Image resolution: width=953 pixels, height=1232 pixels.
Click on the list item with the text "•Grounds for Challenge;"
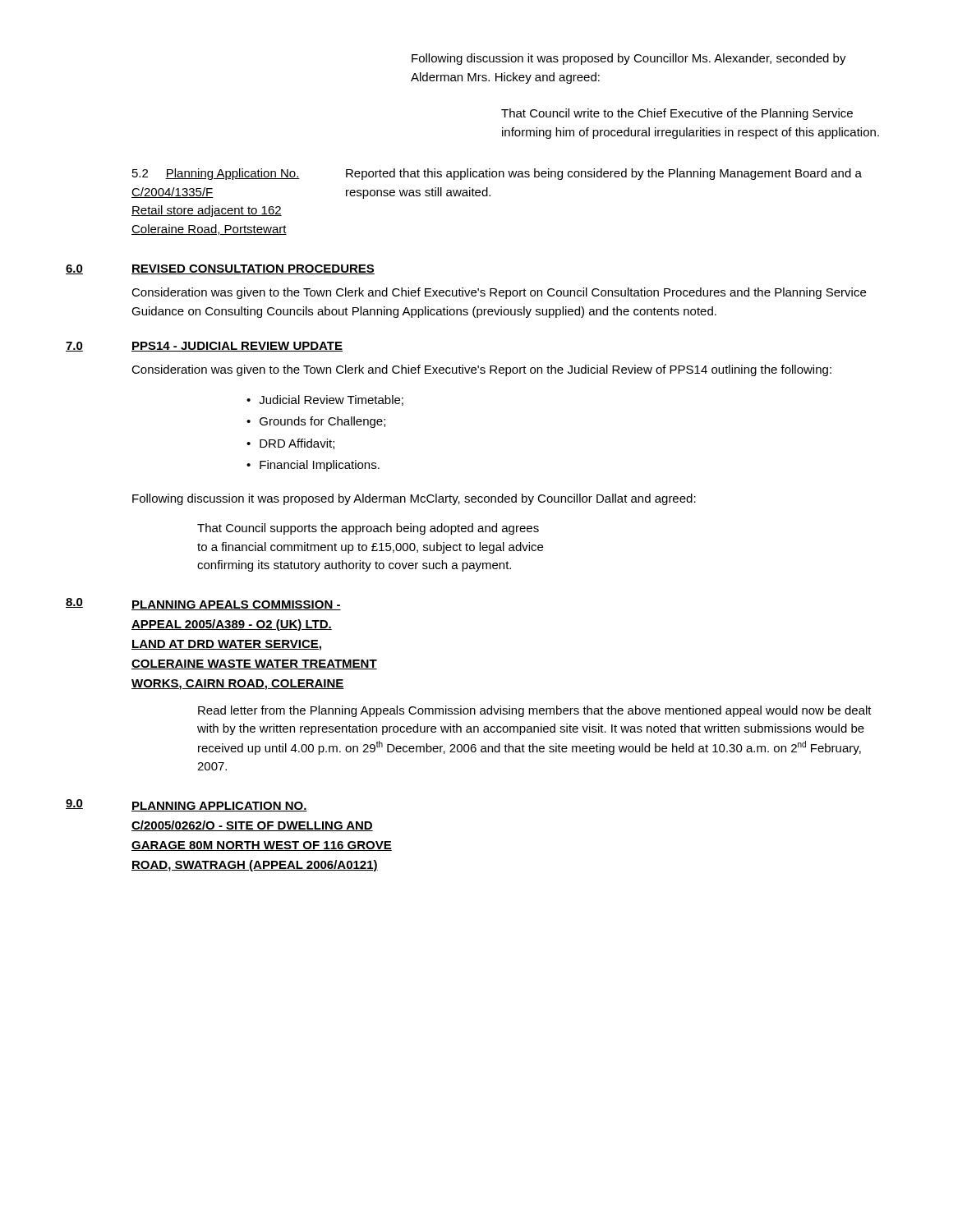(316, 422)
